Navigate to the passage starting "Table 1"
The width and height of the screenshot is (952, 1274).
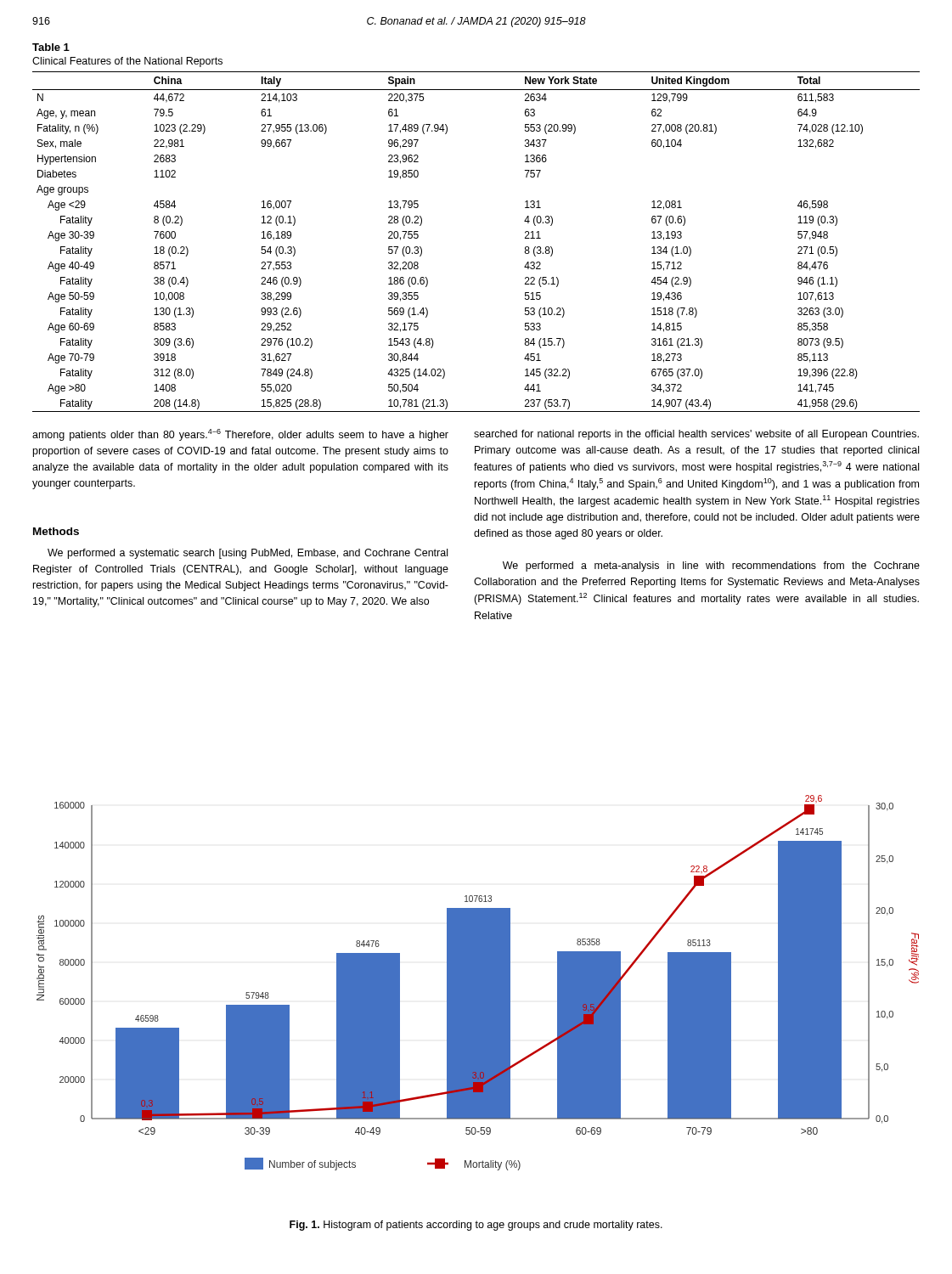click(51, 47)
